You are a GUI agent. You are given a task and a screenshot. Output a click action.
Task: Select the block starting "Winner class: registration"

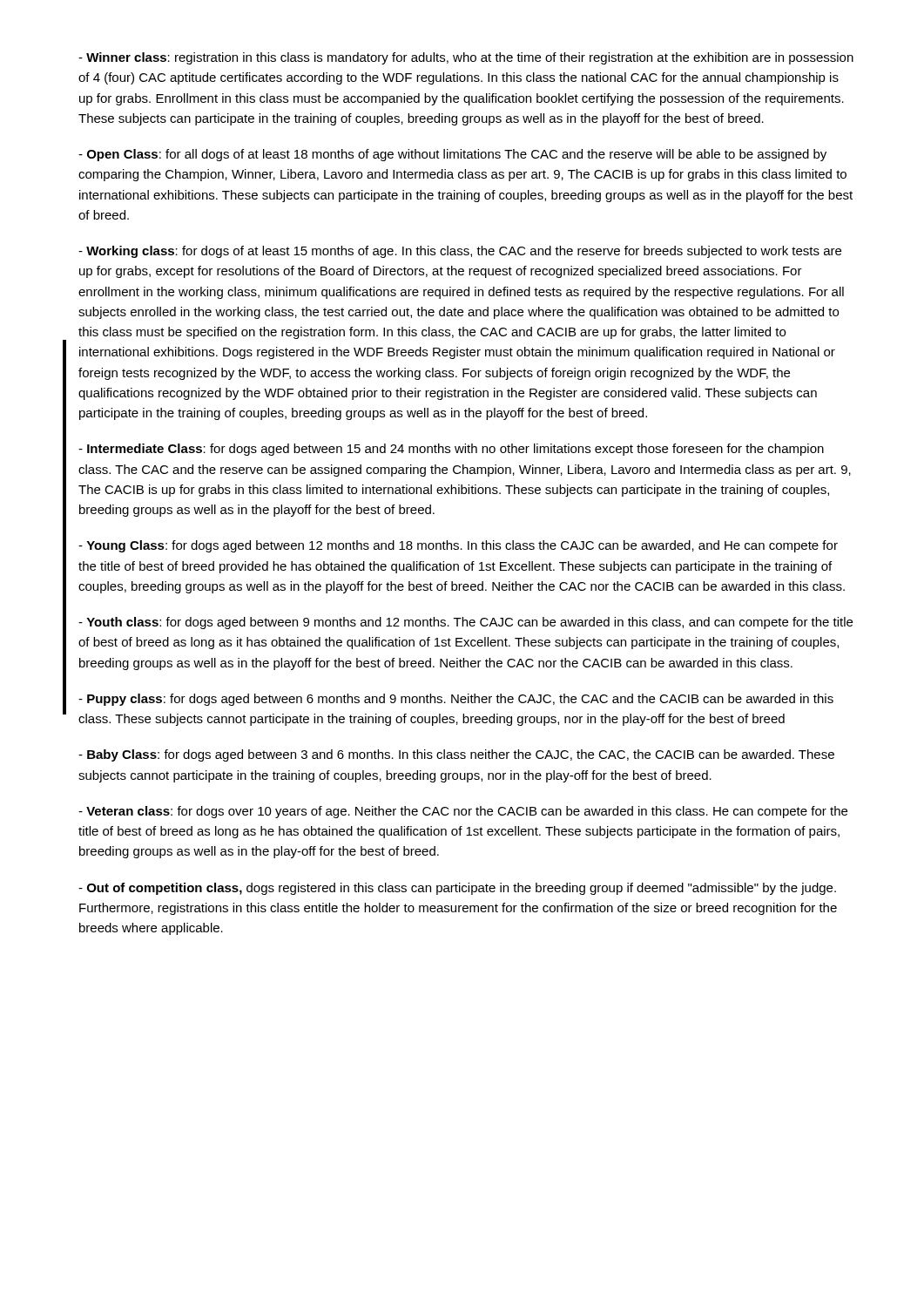click(x=466, y=87)
